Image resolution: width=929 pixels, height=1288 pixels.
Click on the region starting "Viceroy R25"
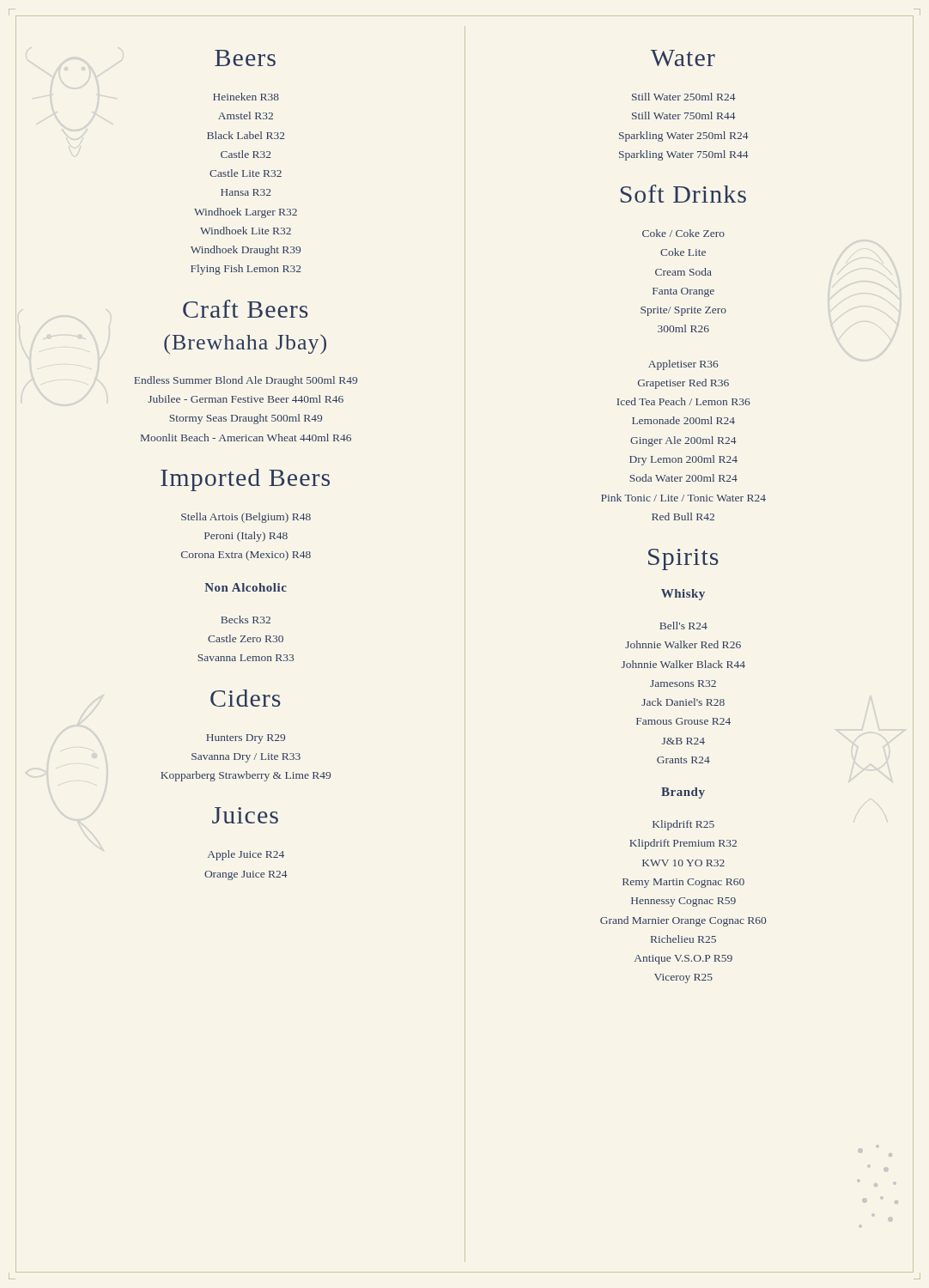click(683, 977)
